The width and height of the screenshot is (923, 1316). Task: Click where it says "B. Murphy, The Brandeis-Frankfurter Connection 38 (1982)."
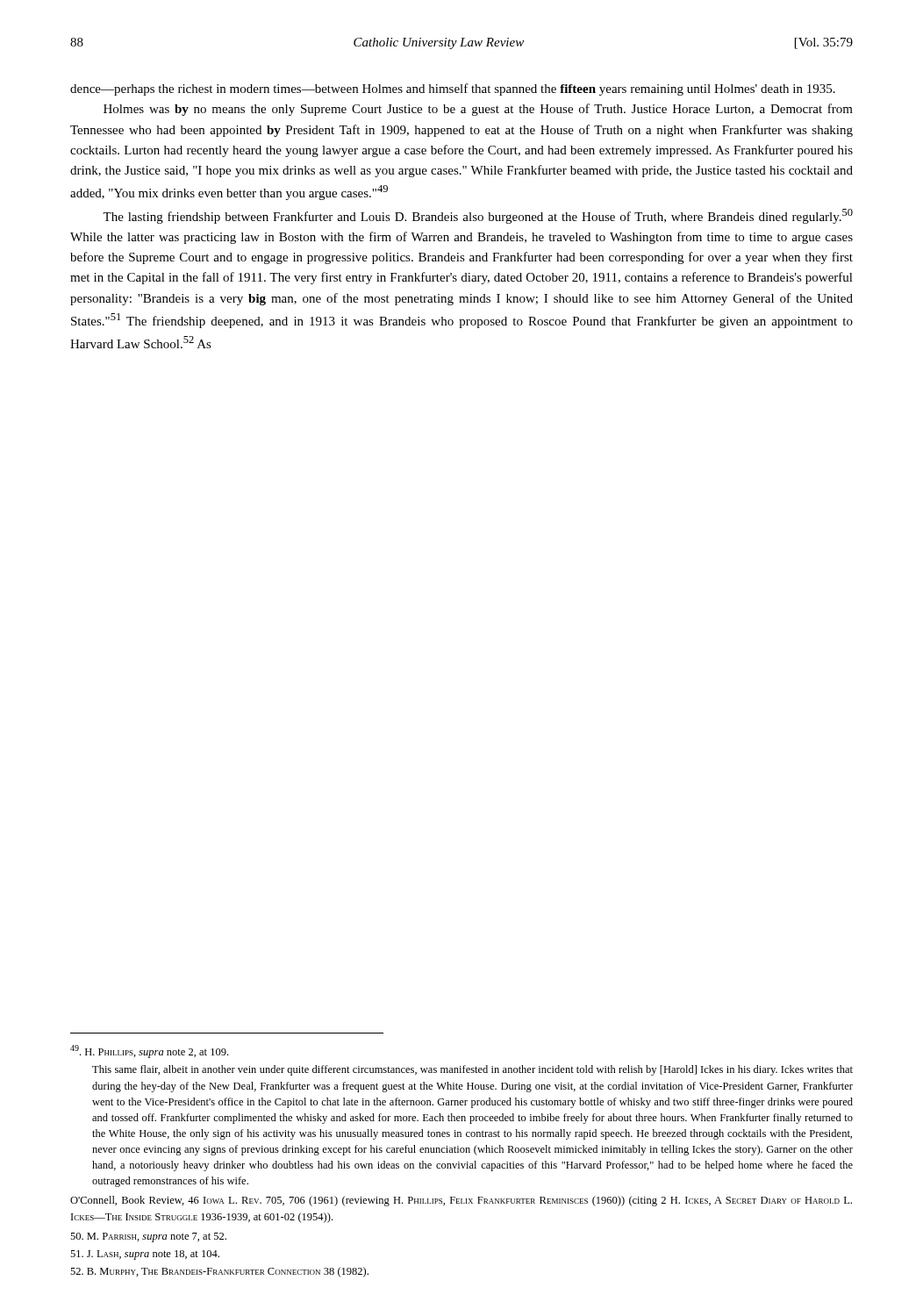(220, 1271)
